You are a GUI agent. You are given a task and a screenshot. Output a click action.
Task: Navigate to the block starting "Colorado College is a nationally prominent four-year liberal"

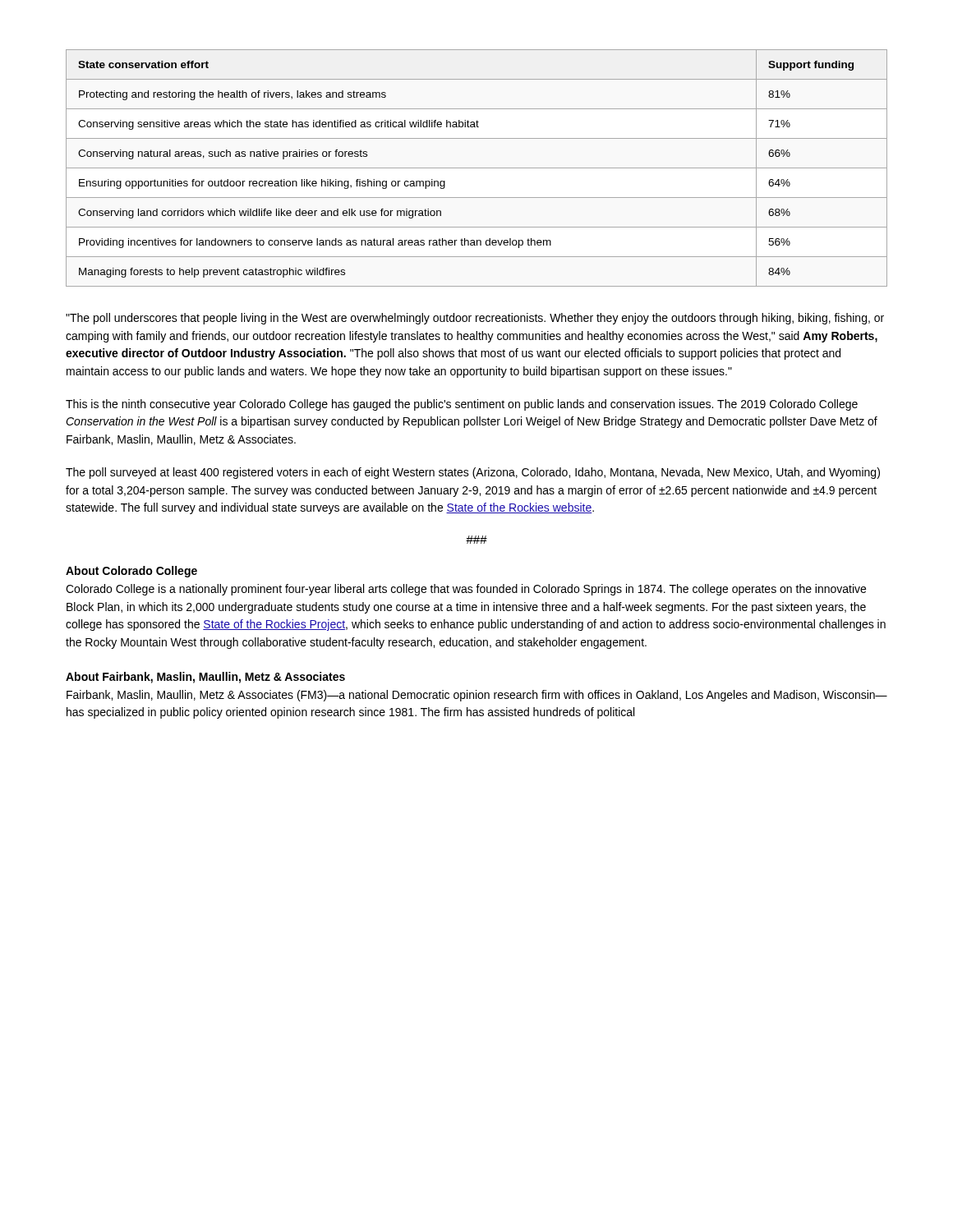[476, 616]
